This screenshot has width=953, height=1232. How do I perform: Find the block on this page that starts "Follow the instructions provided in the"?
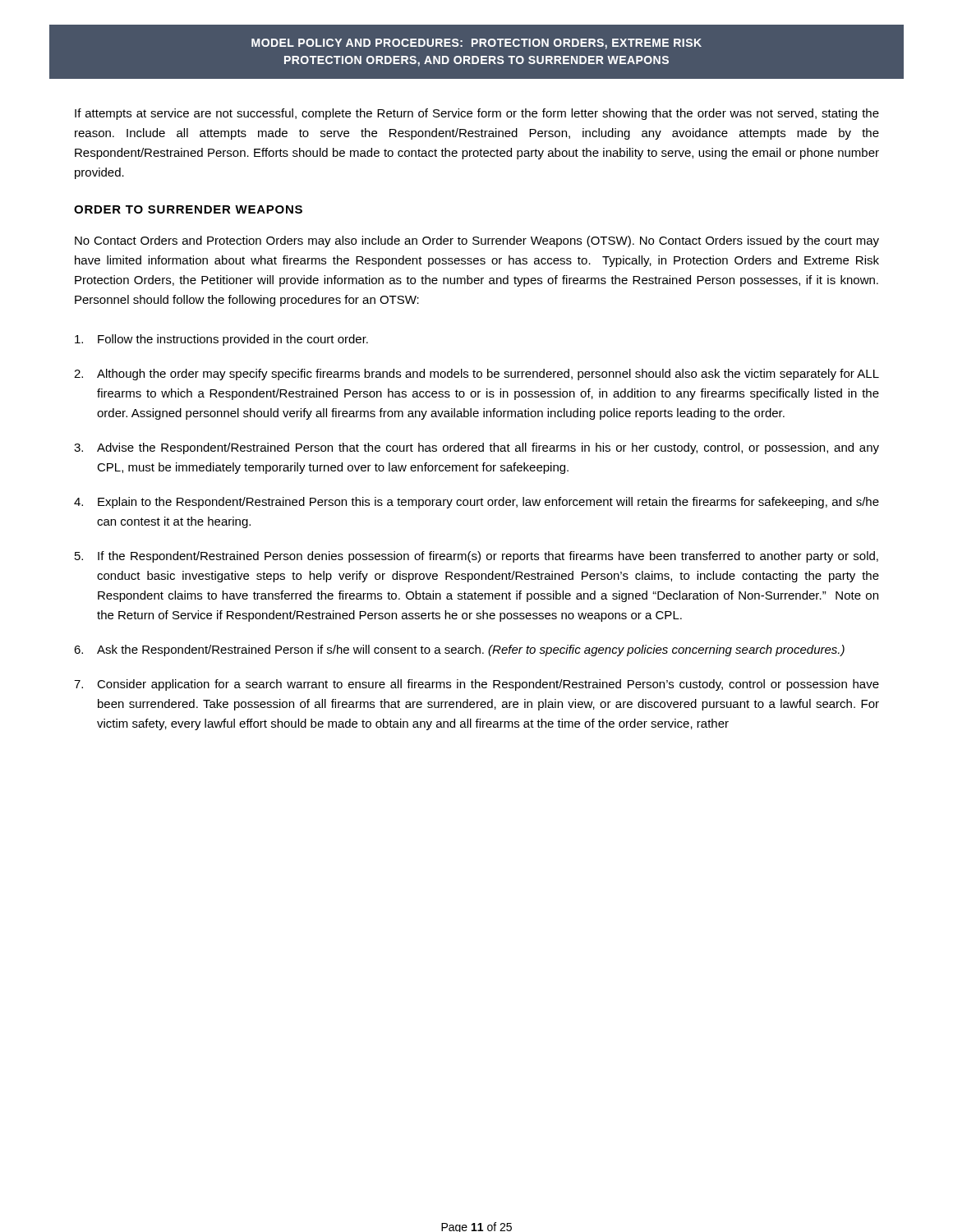click(x=221, y=340)
